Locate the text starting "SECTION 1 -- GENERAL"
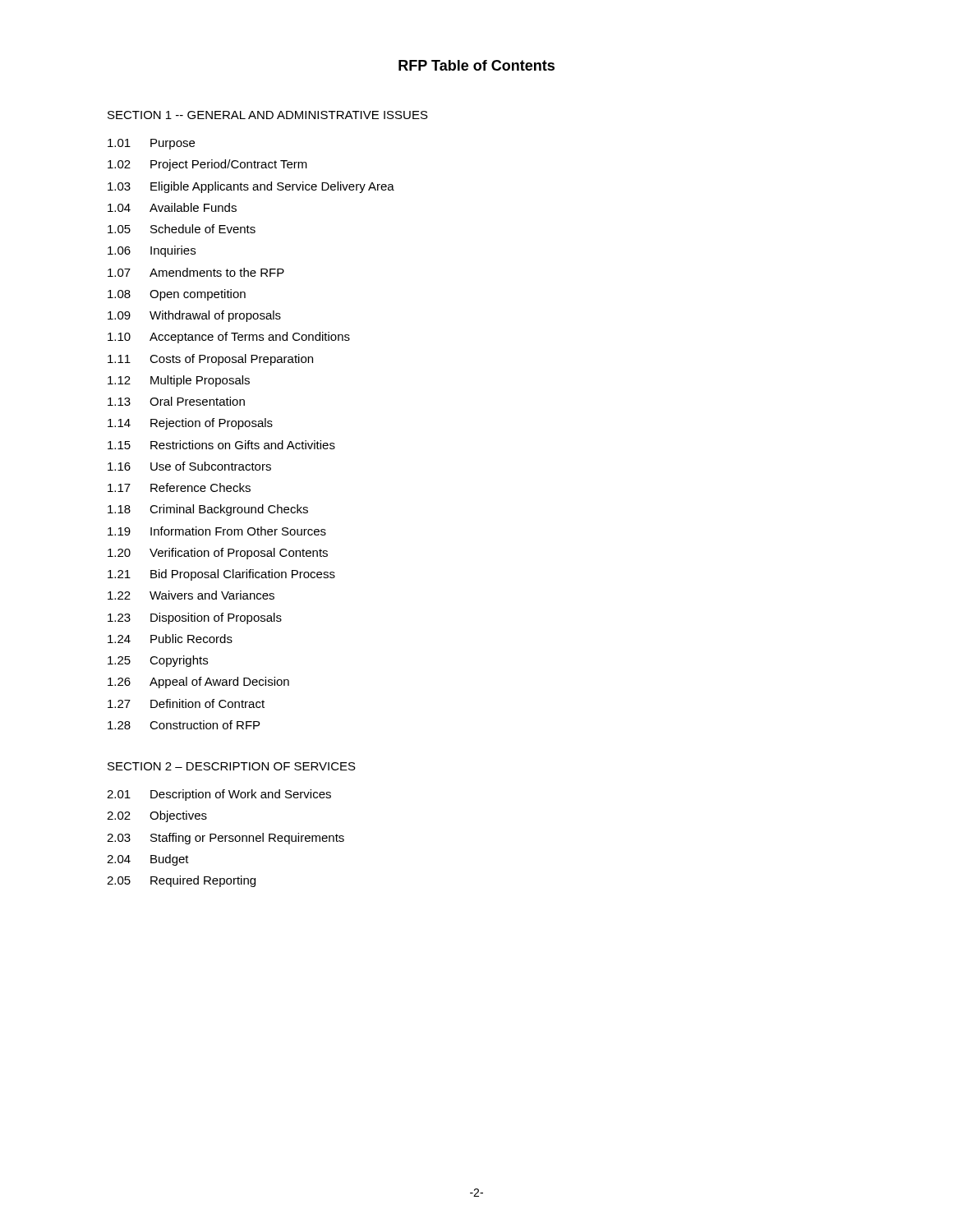This screenshot has width=953, height=1232. pos(267,115)
